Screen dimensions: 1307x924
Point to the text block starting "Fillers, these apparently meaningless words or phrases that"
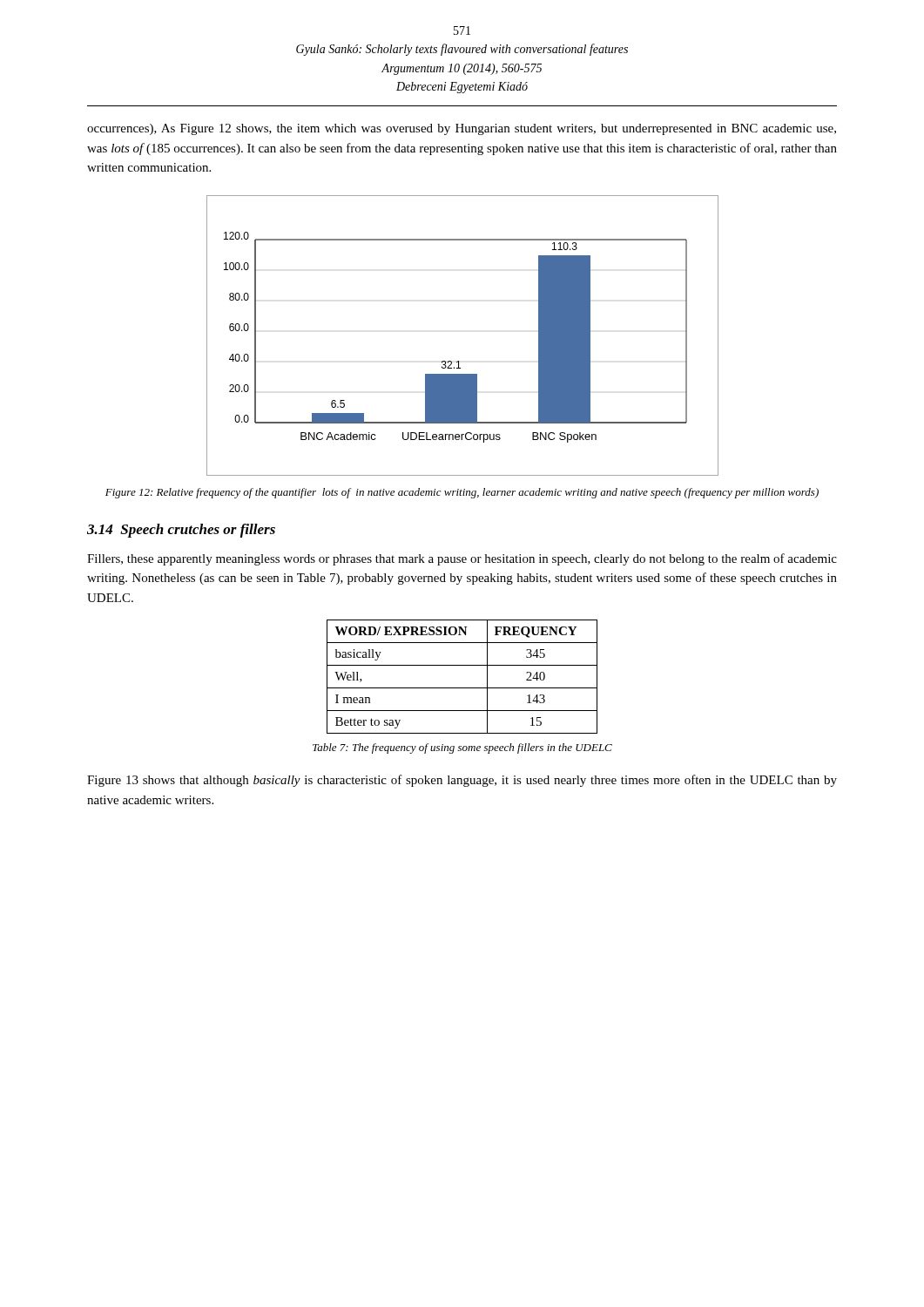462,578
